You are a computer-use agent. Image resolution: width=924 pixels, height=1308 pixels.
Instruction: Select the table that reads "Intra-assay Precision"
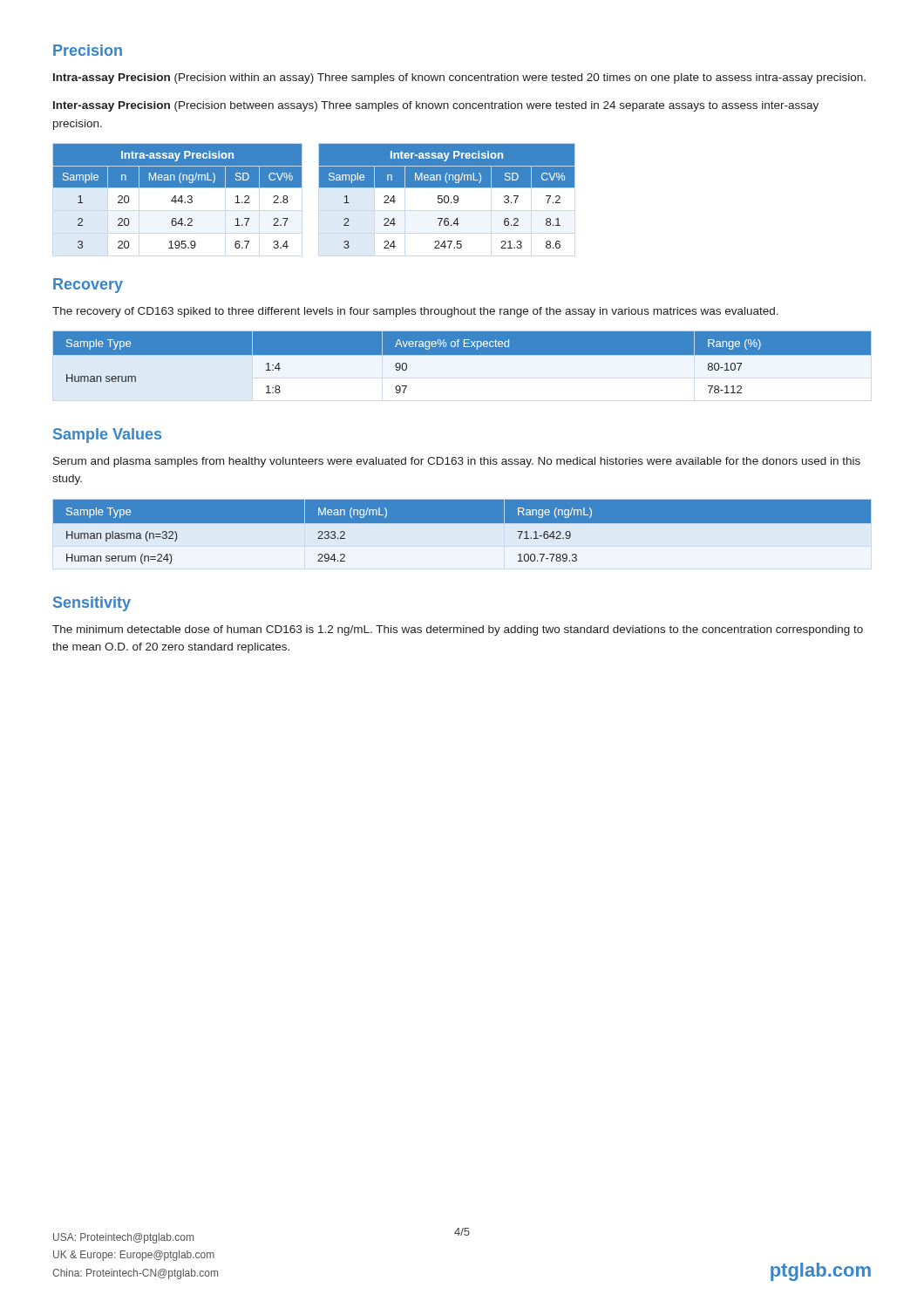tap(178, 199)
